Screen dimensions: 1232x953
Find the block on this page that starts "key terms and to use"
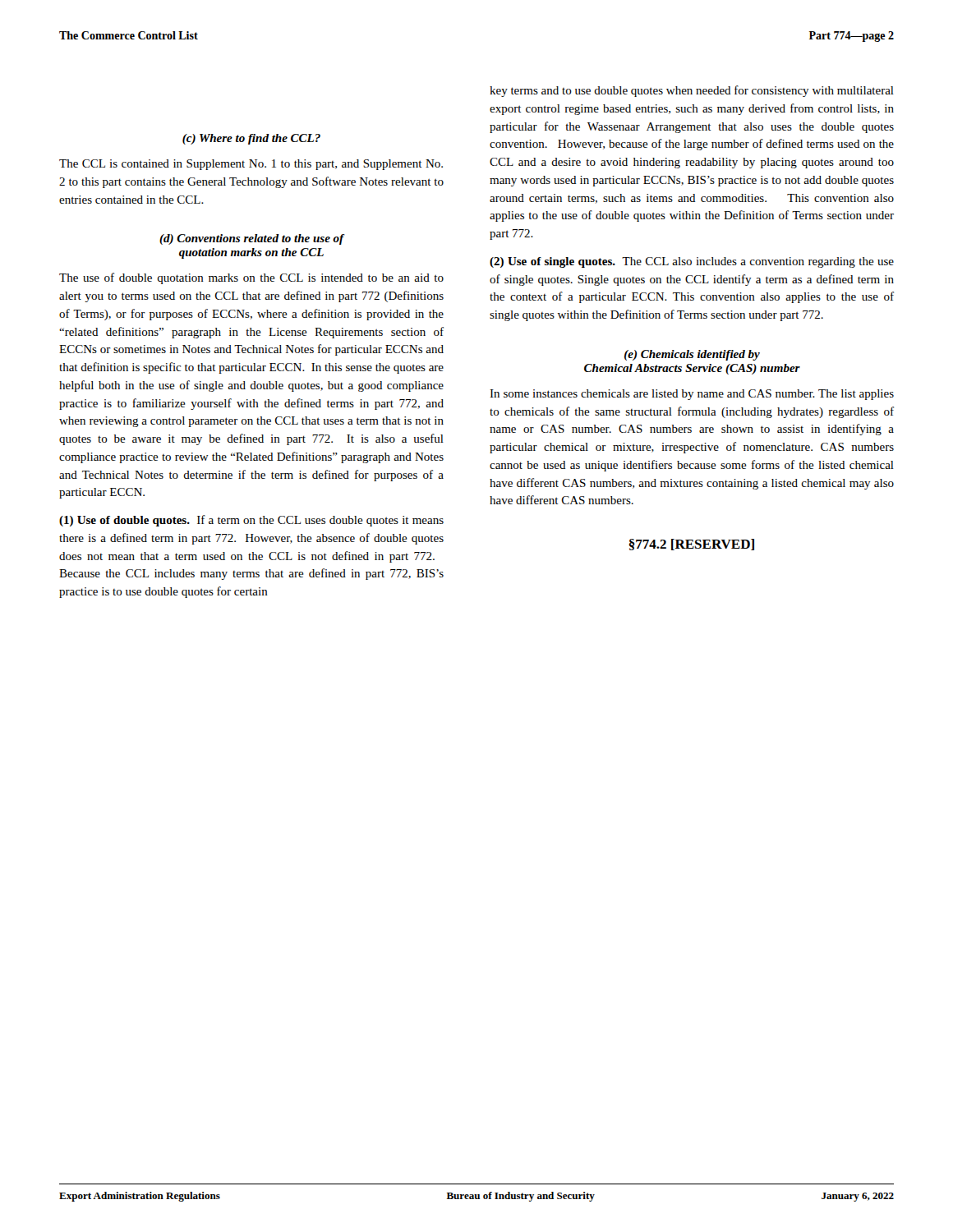(692, 163)
